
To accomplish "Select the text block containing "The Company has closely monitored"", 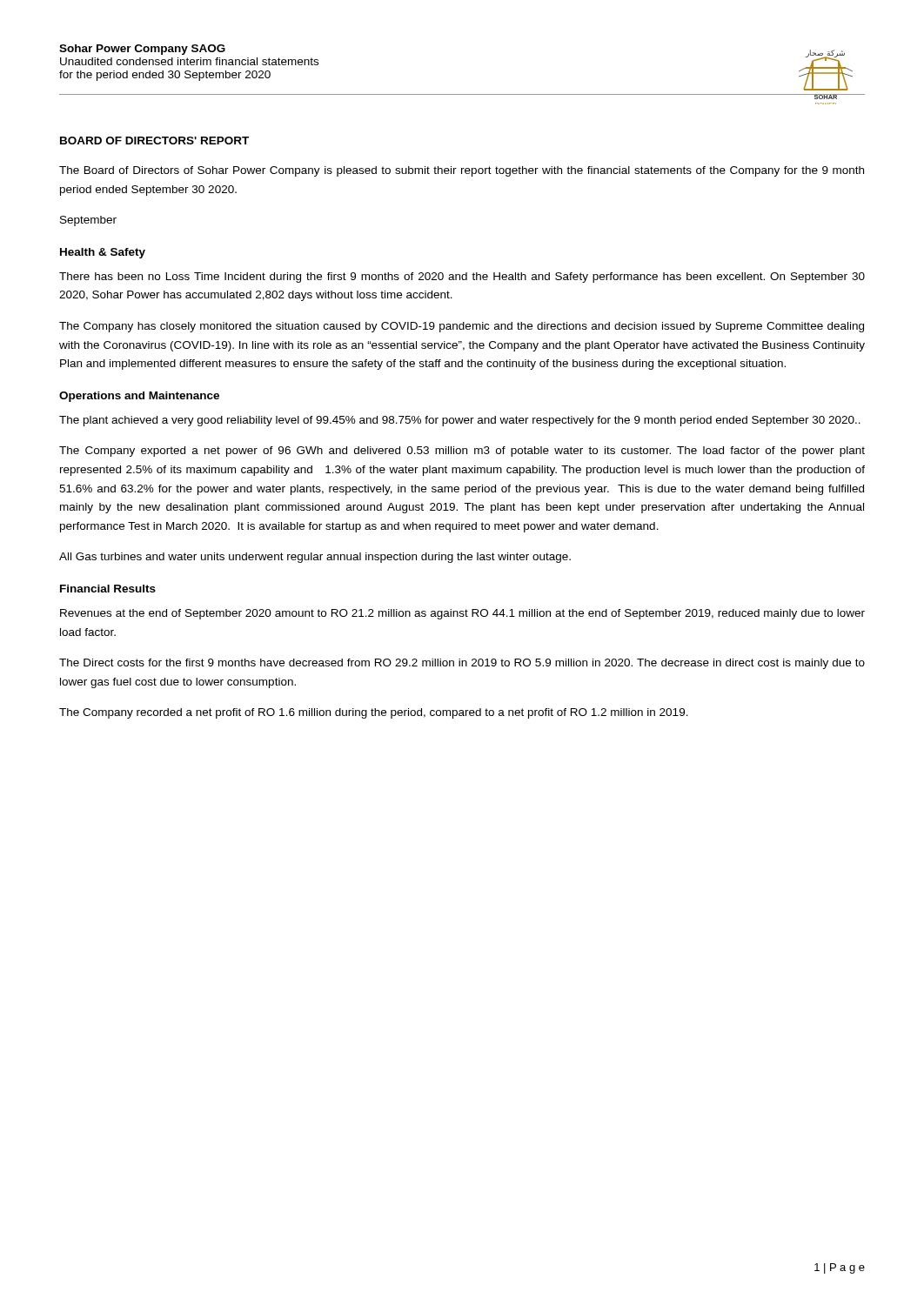I will [462, 345].
